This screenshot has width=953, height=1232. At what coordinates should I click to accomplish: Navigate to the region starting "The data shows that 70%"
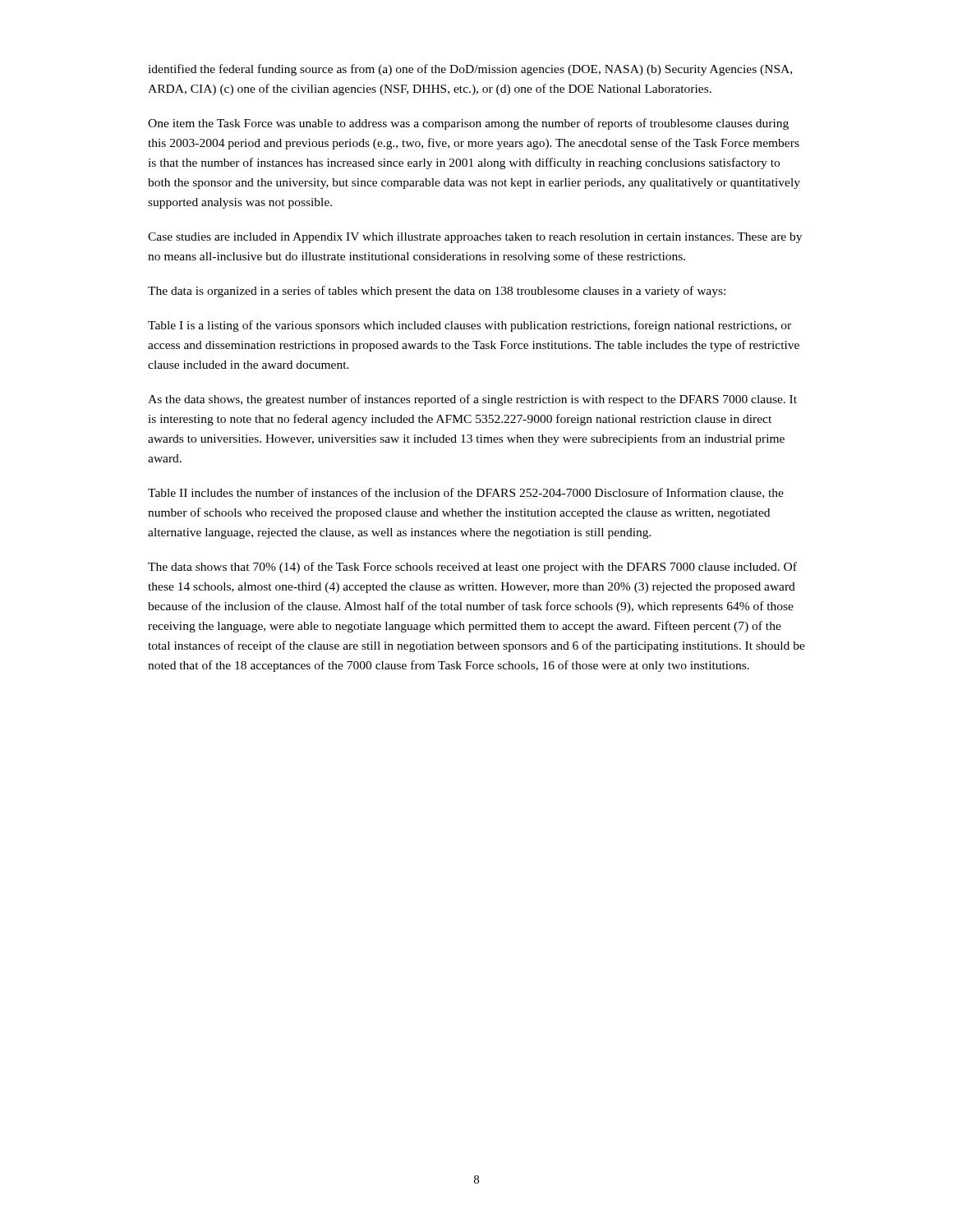click(476, 616)
